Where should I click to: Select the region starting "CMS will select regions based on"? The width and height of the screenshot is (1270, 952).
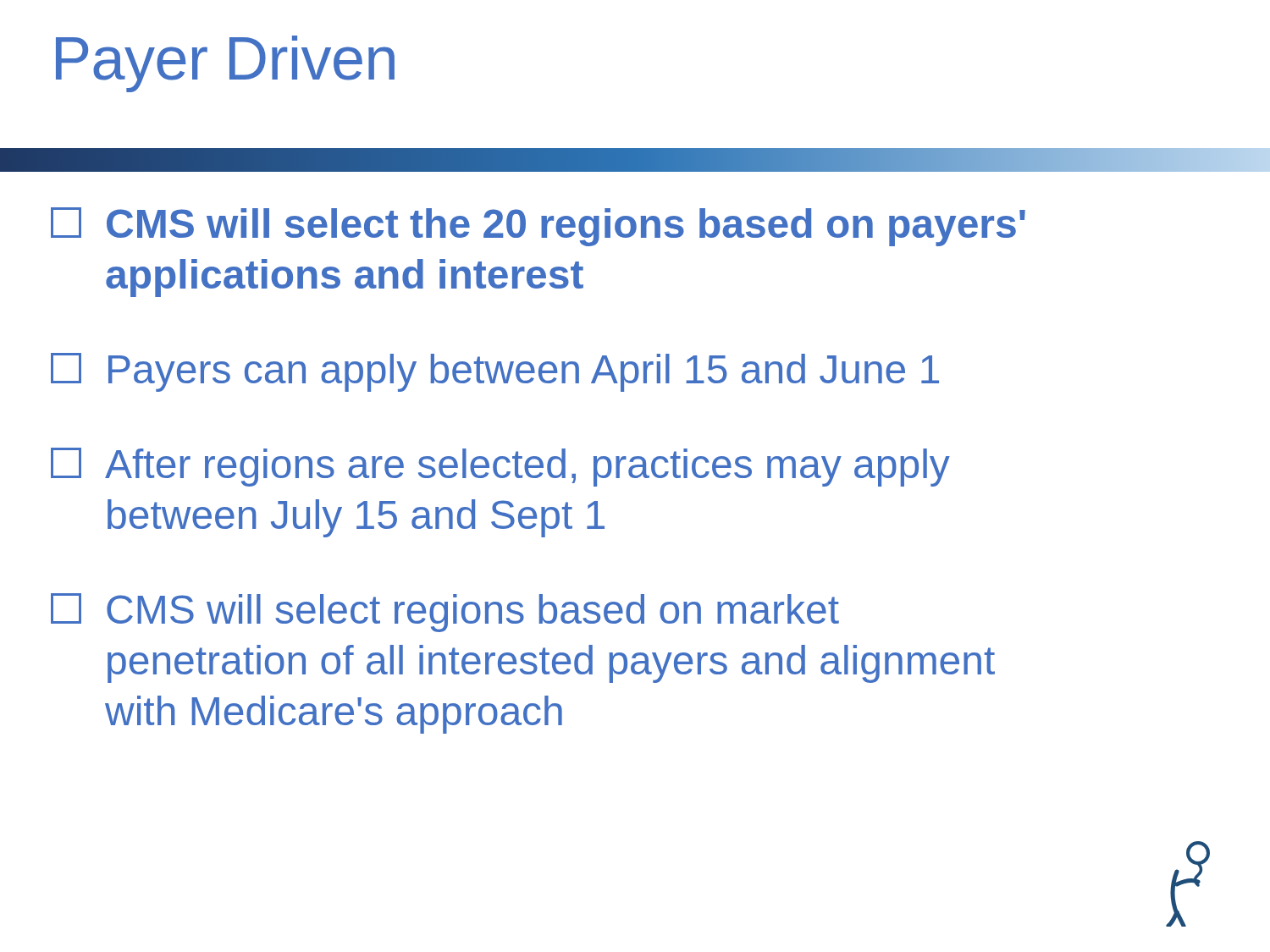point(523,661)
